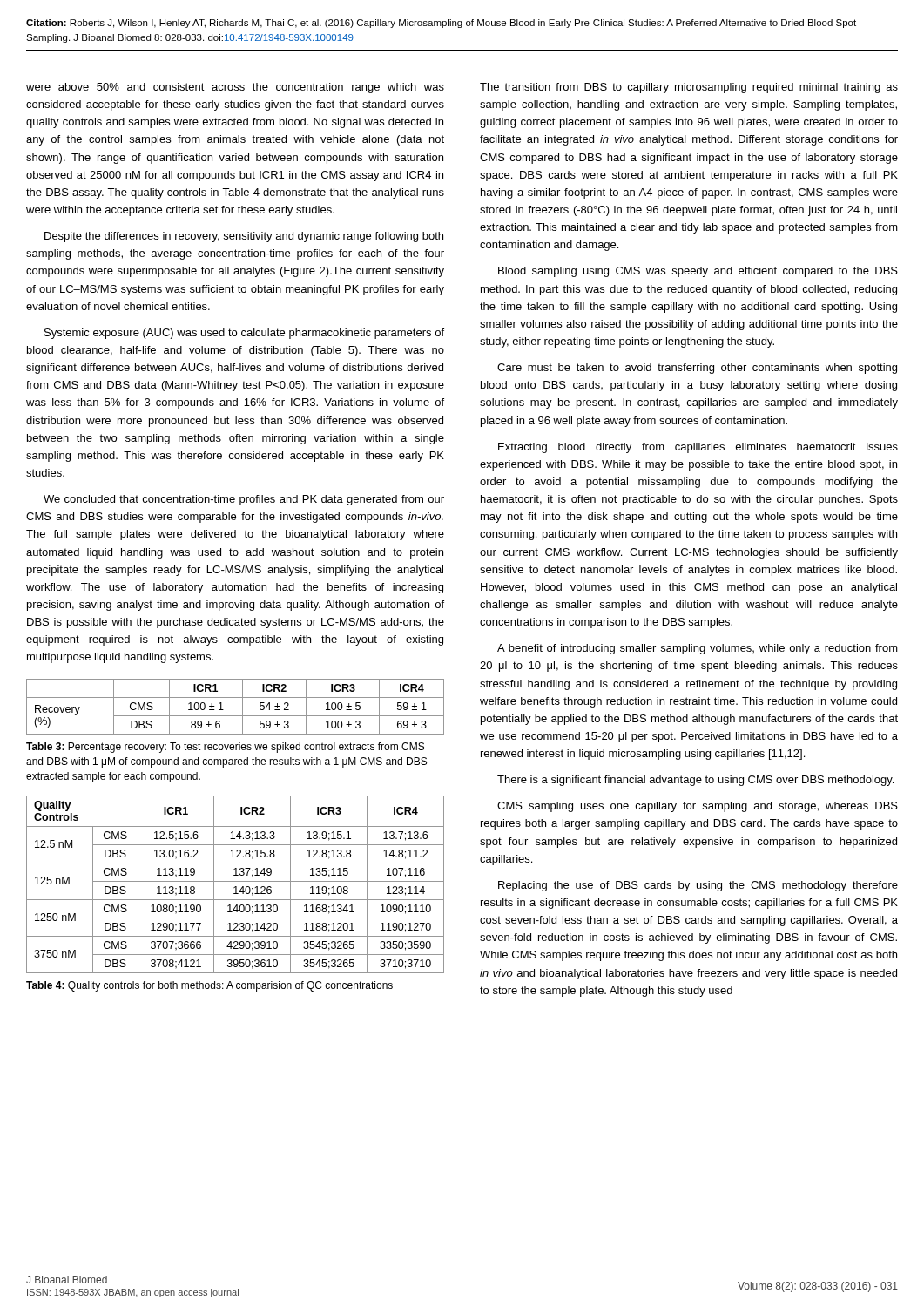Select the text block starting "CMS sampling uses one capillary for sampling"
Viewport: 924px width, 1307px height.
coord(689,833)
